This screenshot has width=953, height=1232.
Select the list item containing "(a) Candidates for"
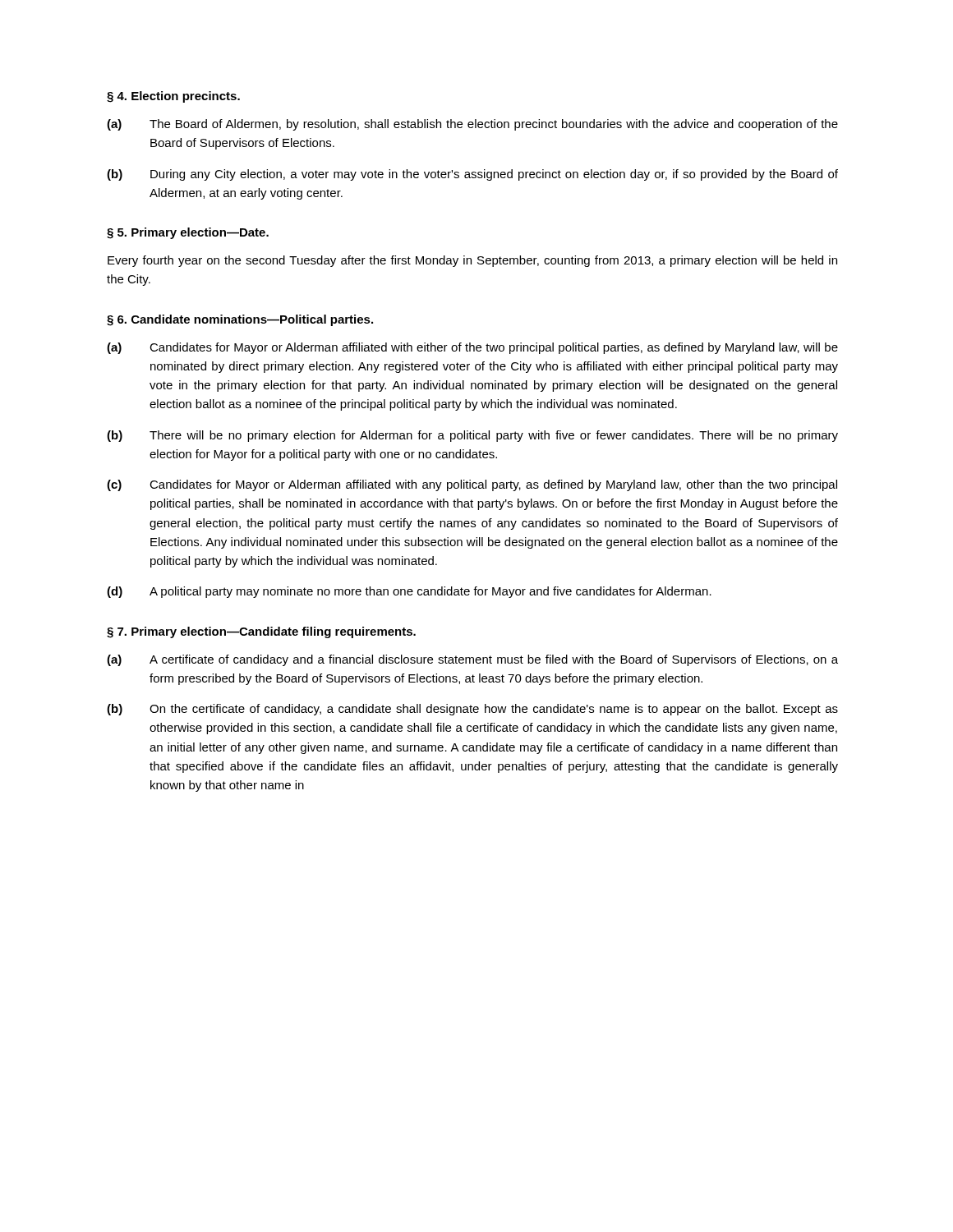point(472,375)
